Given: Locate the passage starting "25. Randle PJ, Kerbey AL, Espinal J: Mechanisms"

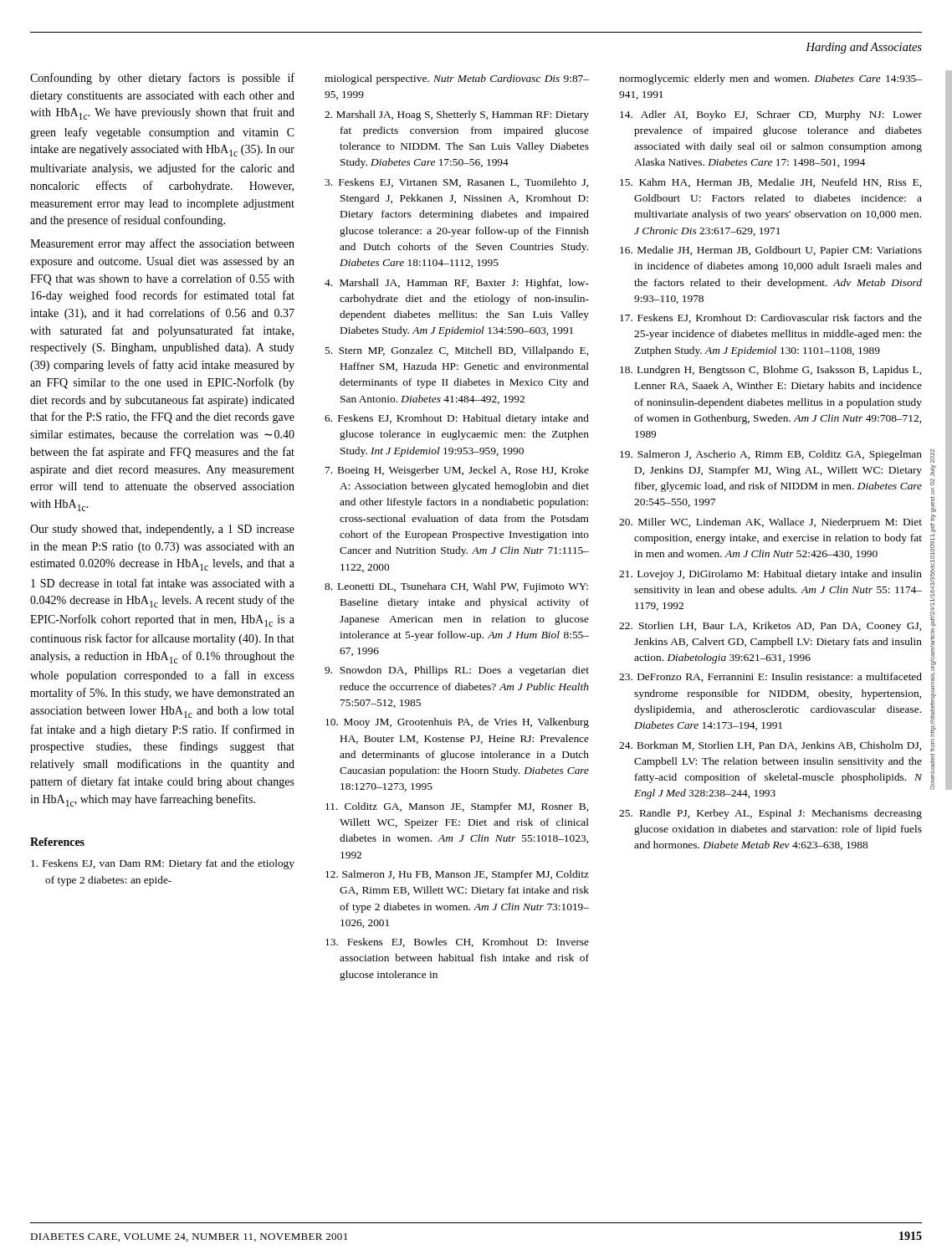Looking at the screenshot, I should (771, 829).
